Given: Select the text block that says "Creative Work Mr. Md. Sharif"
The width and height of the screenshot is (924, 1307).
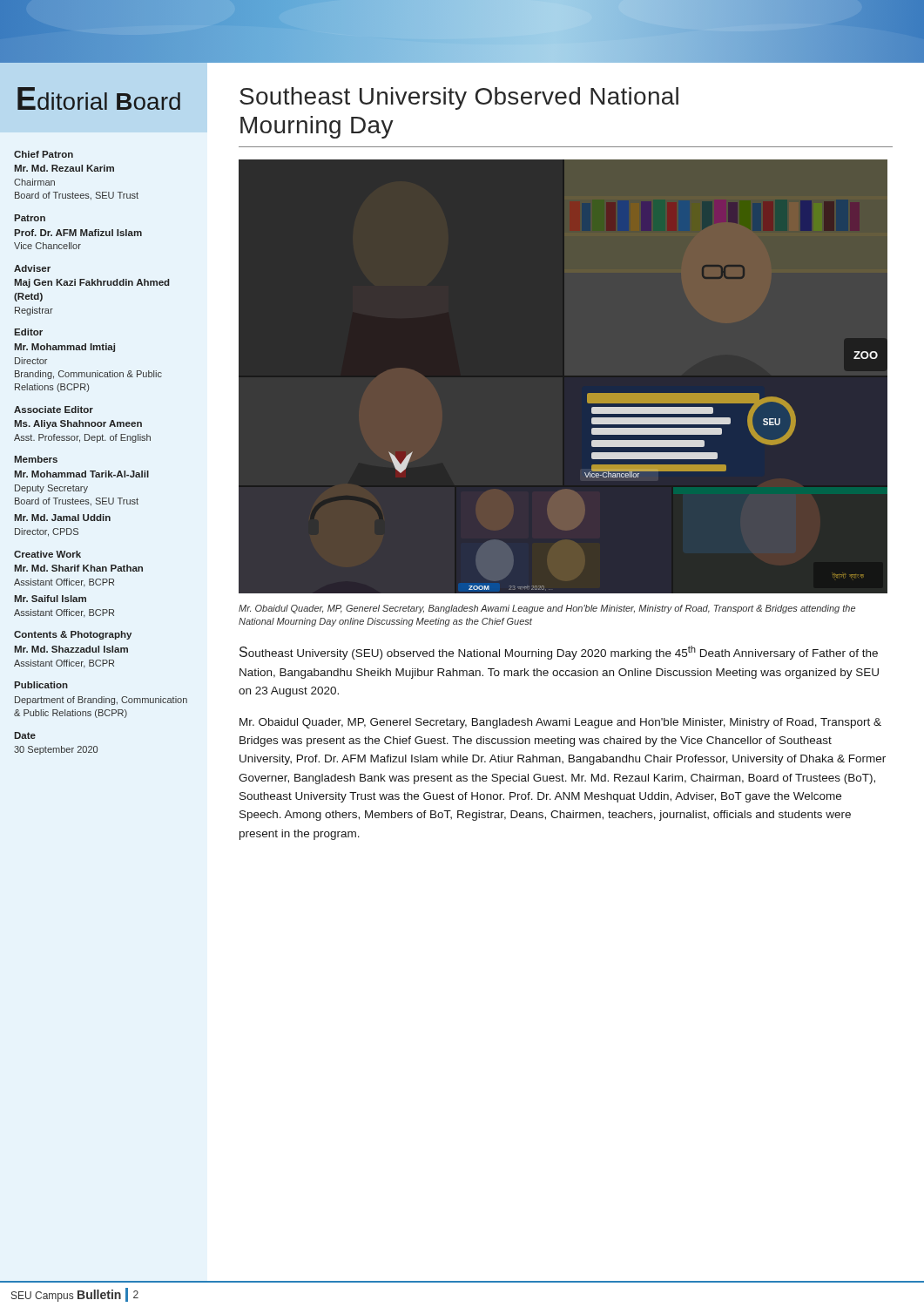Looking at the screenshot, I should [x=104, y=584].
